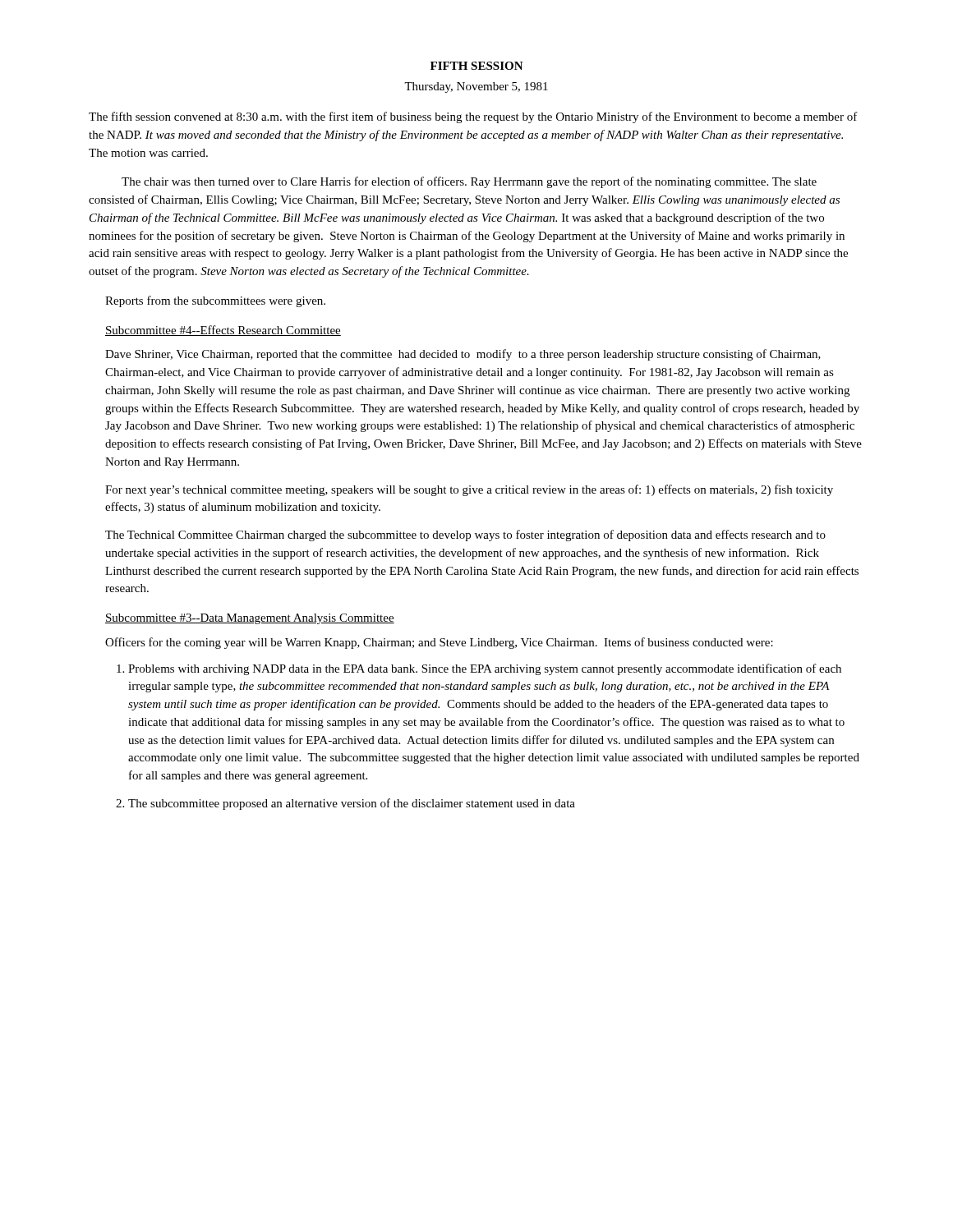Find the text block containing "For next year’s technical committee meeting, speakers"
Image resolution: width=953 pixels, height=1232 pixels.
pos(469,498)
